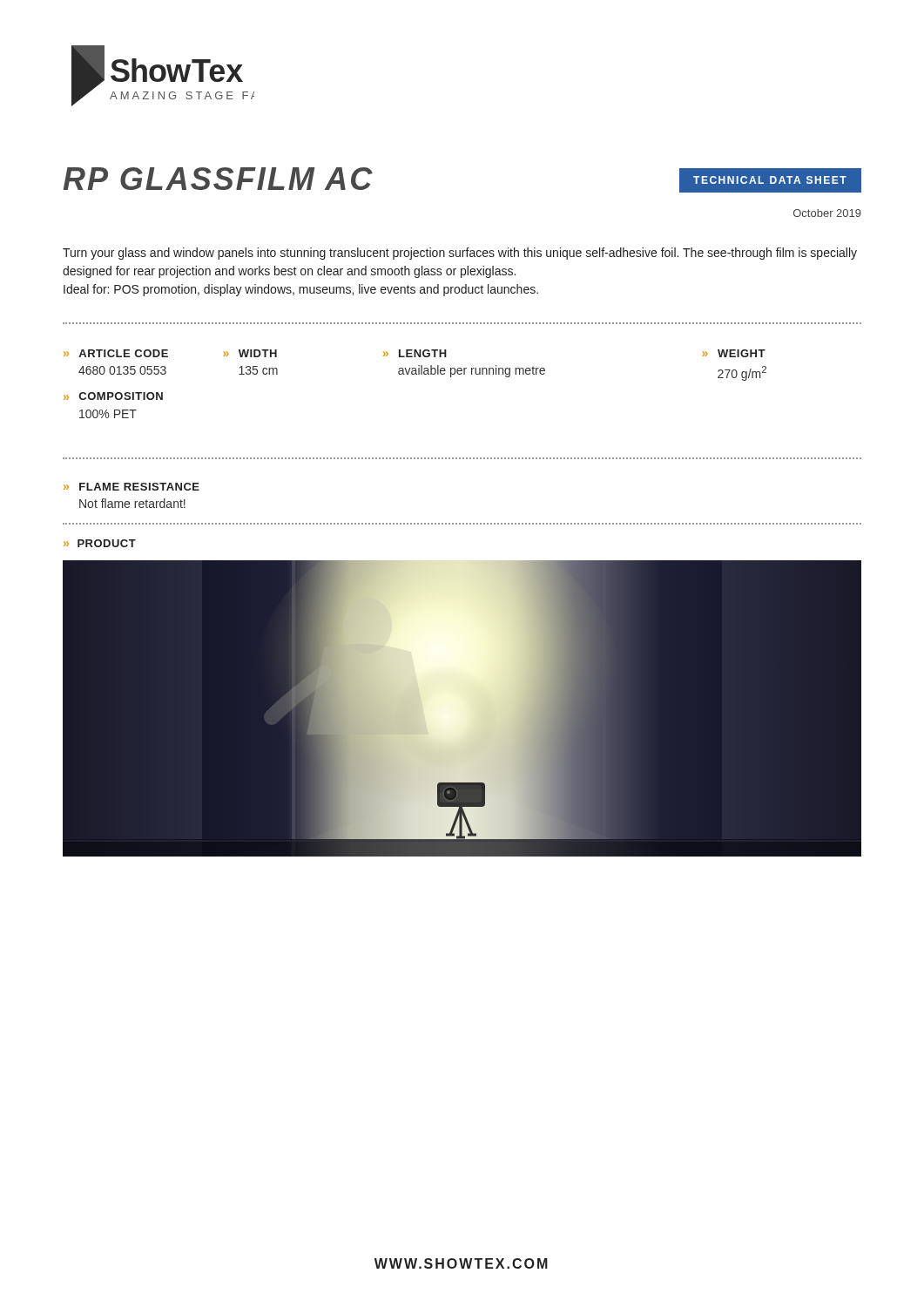Click on the list item with the text "» FLAME RESISTANCE Not"
The image size is (924, 1307).
click(132, 487)
